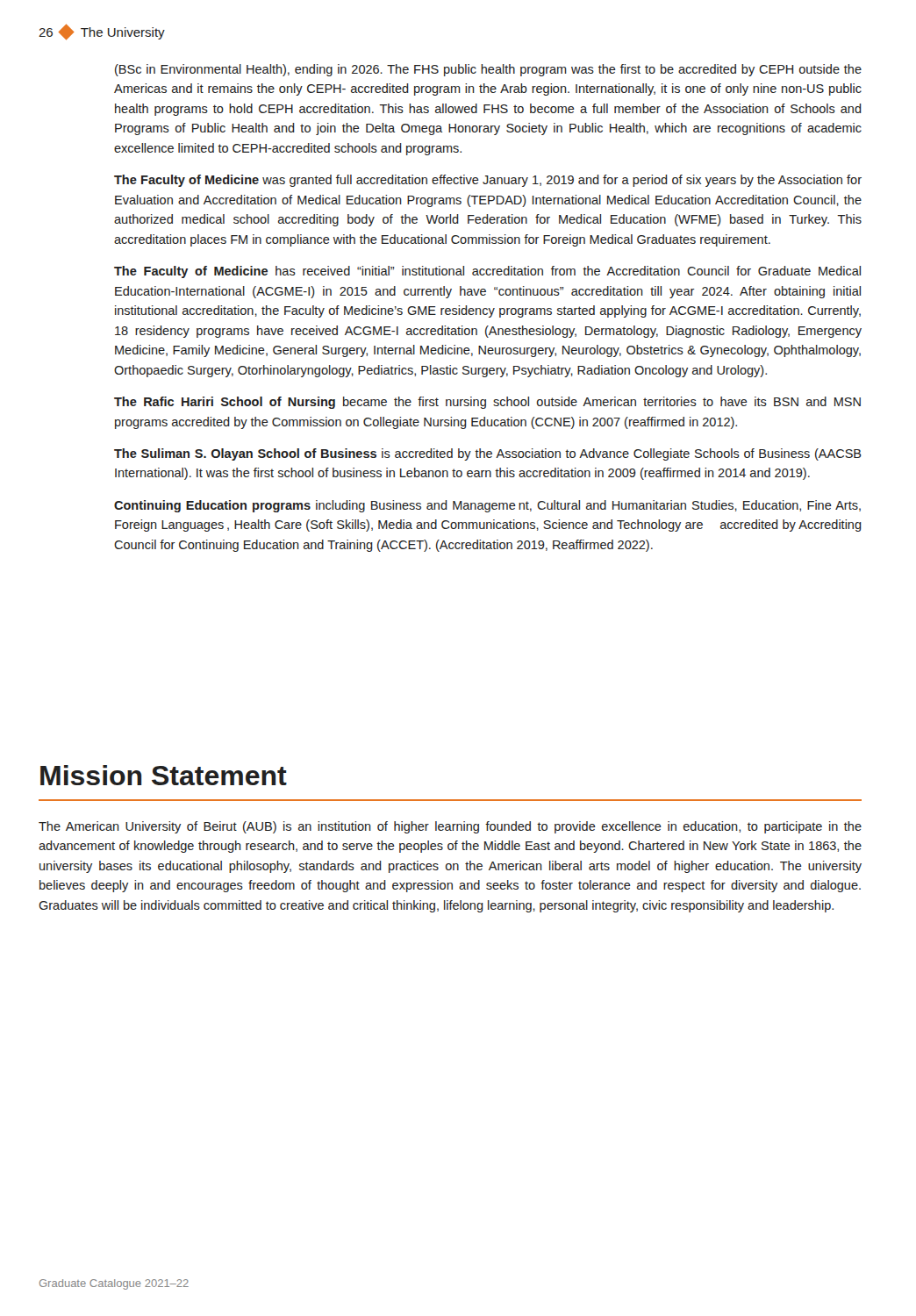Select the block starting "(BSc in Environmental"
This screenshot has height=1316, width=916.
488,109
